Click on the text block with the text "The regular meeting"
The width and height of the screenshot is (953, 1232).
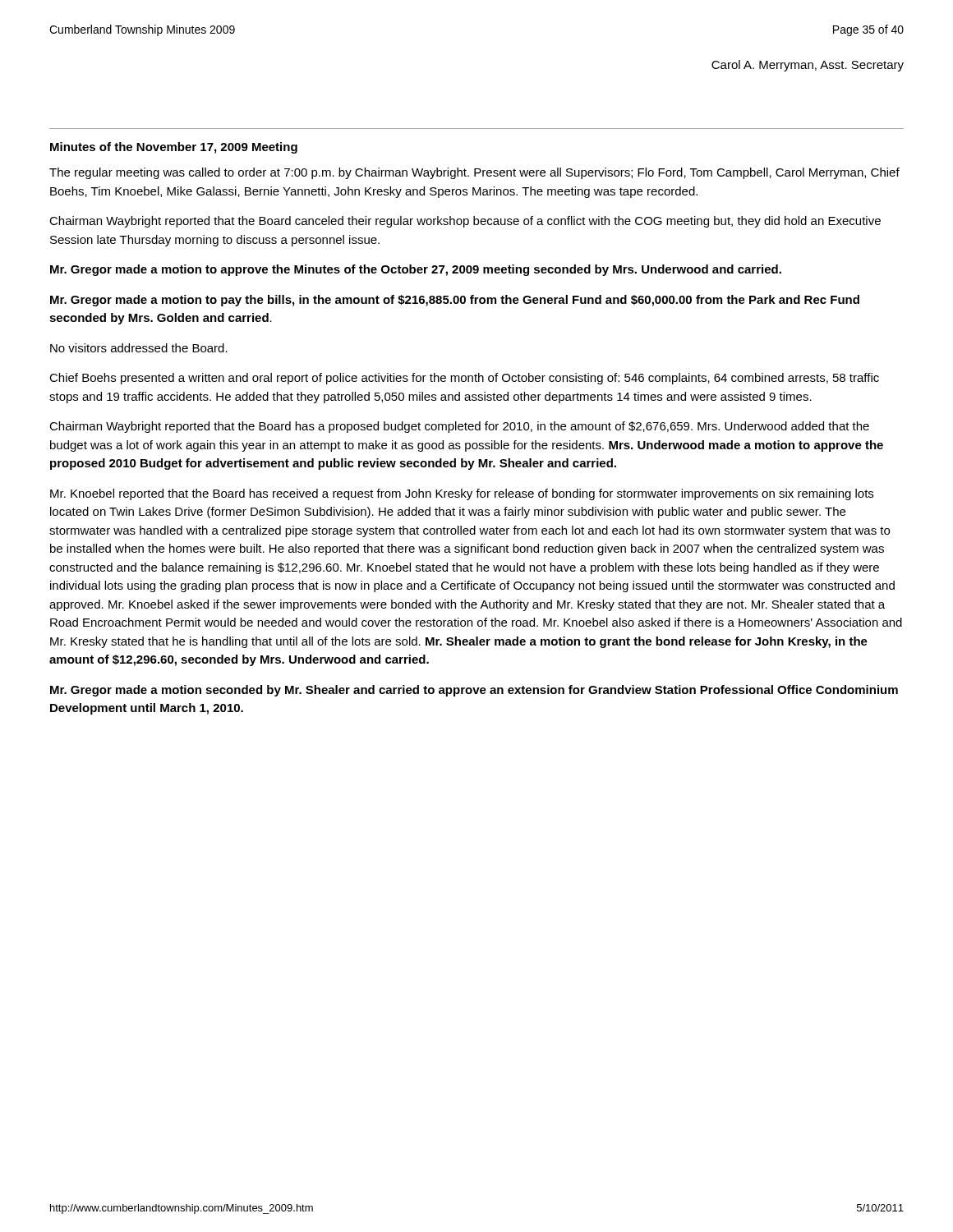[x=474, y=181]
